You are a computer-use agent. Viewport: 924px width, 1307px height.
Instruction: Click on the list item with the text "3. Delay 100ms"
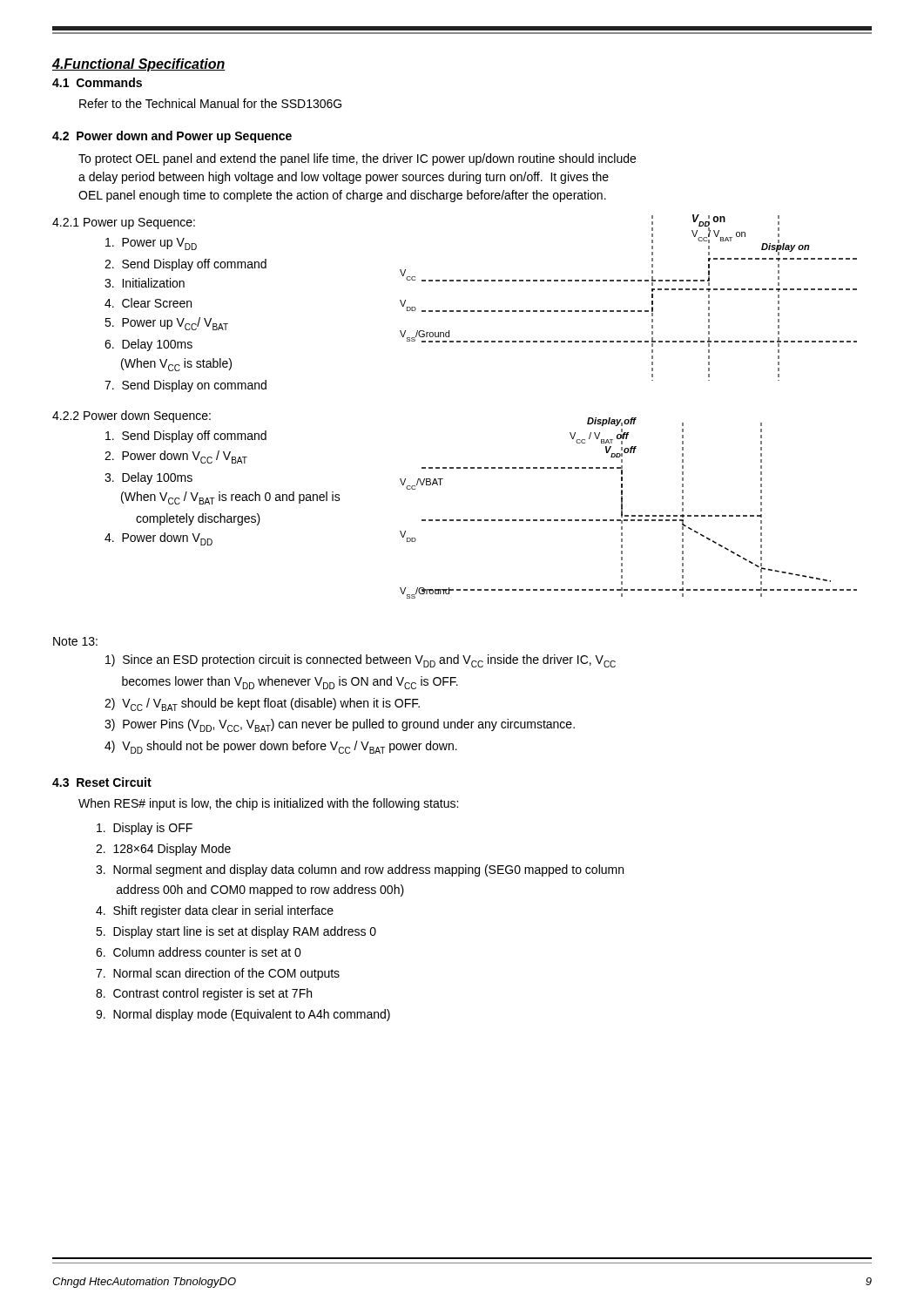[149, 477]
